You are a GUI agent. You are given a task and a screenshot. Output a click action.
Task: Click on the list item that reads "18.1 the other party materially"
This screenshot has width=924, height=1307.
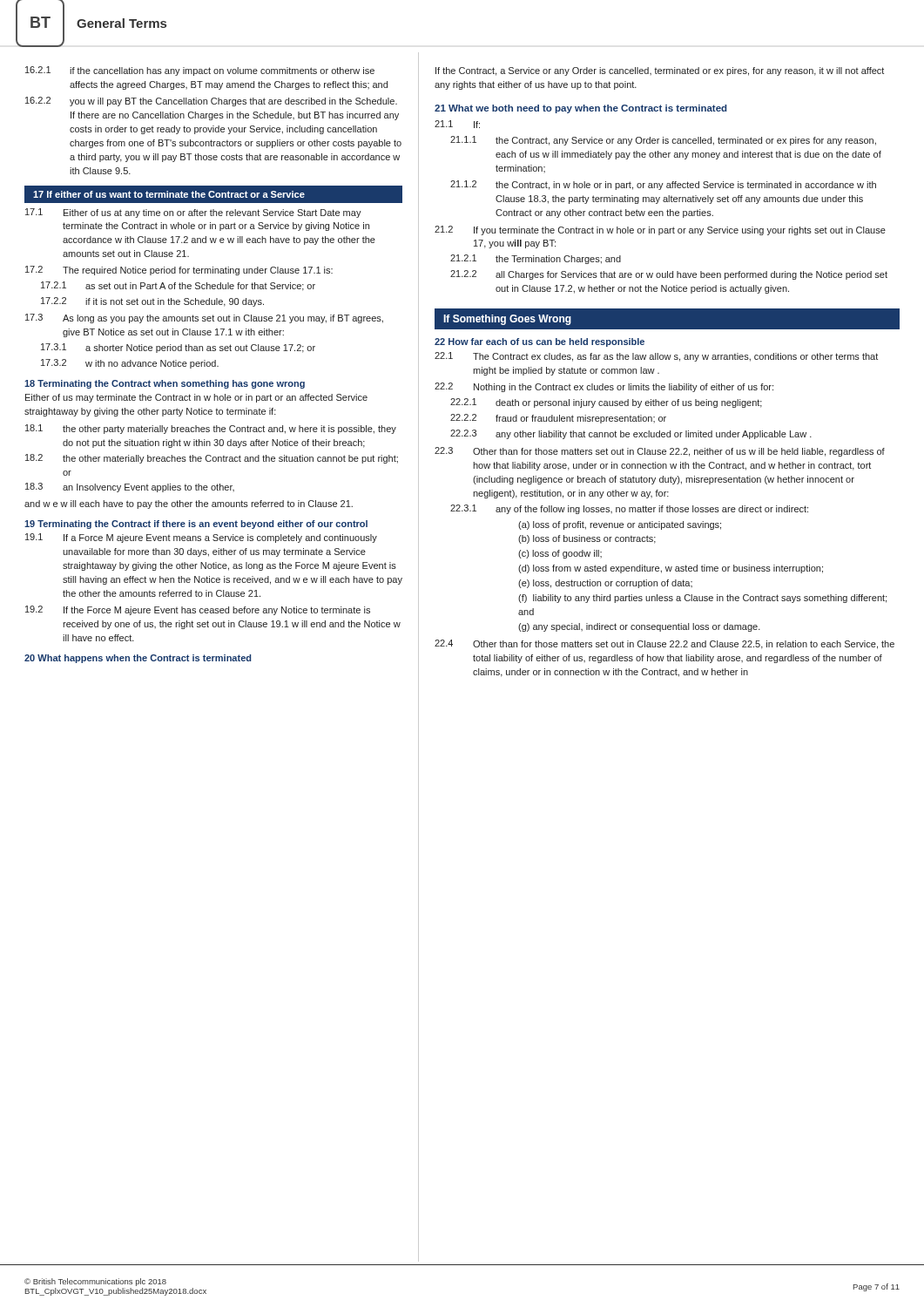213,436
